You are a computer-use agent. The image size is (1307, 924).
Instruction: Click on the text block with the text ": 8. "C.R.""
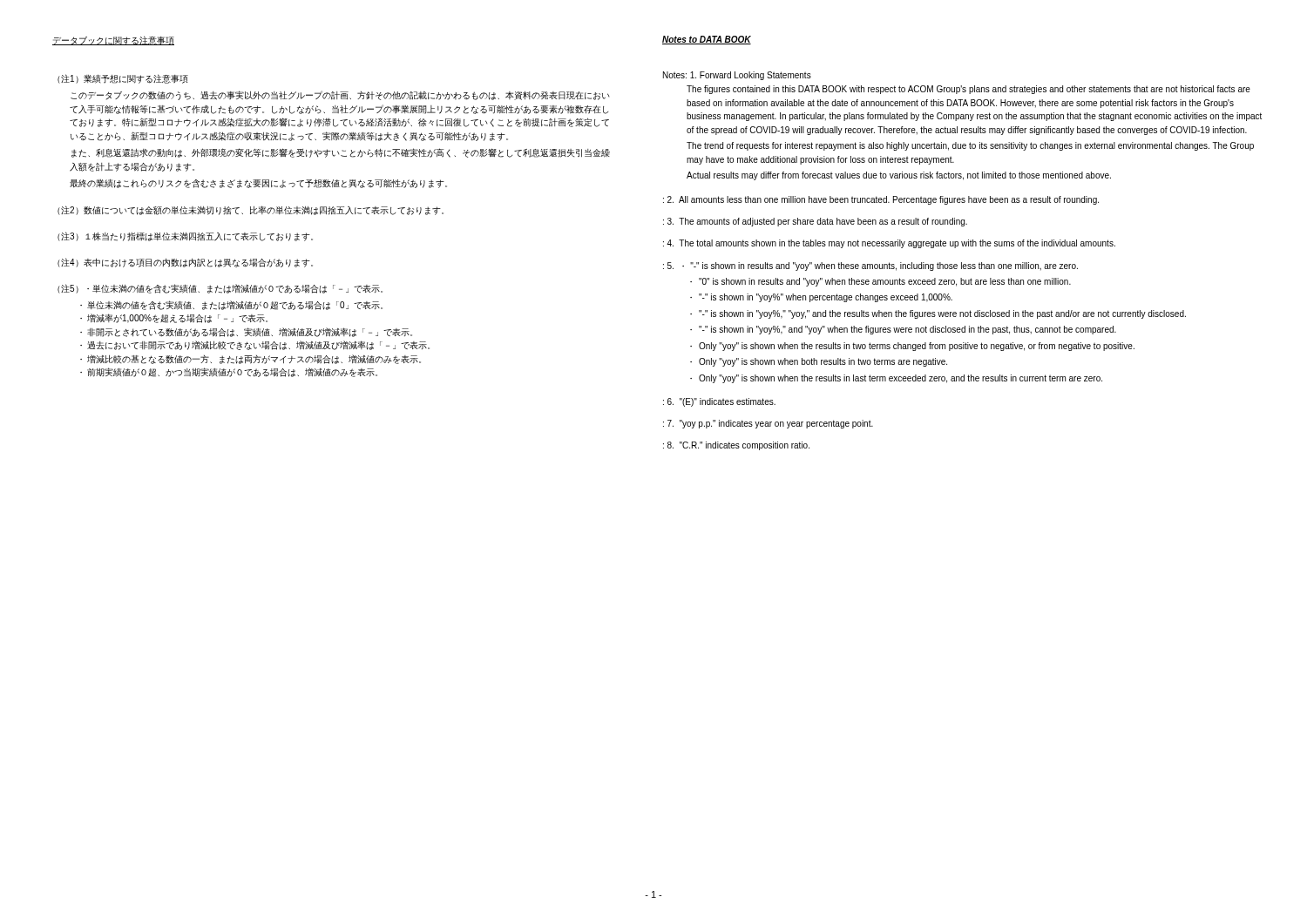(x=736, y=446)
